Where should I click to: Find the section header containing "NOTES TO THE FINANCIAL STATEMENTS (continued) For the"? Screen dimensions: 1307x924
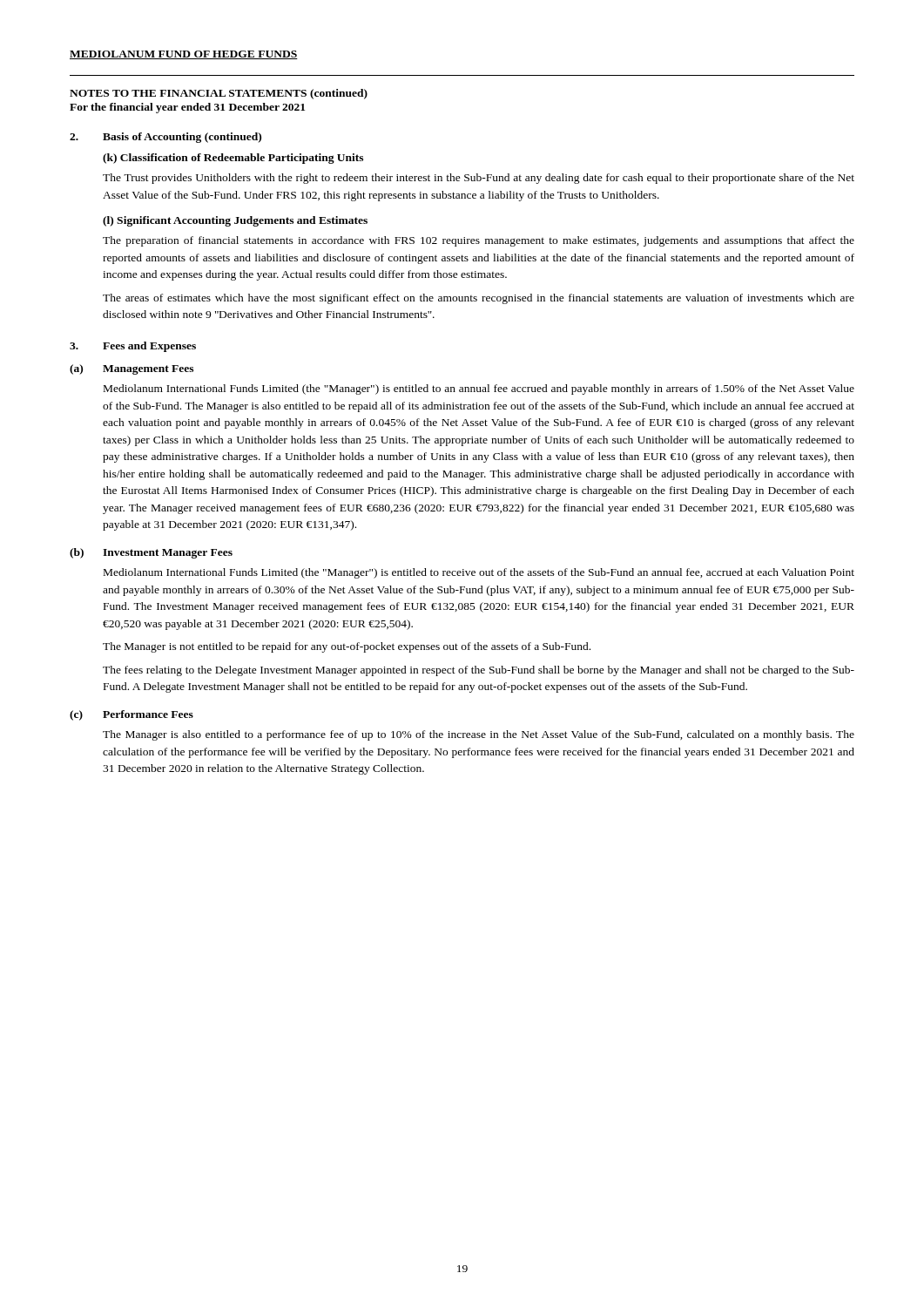[x=219, y=94]
